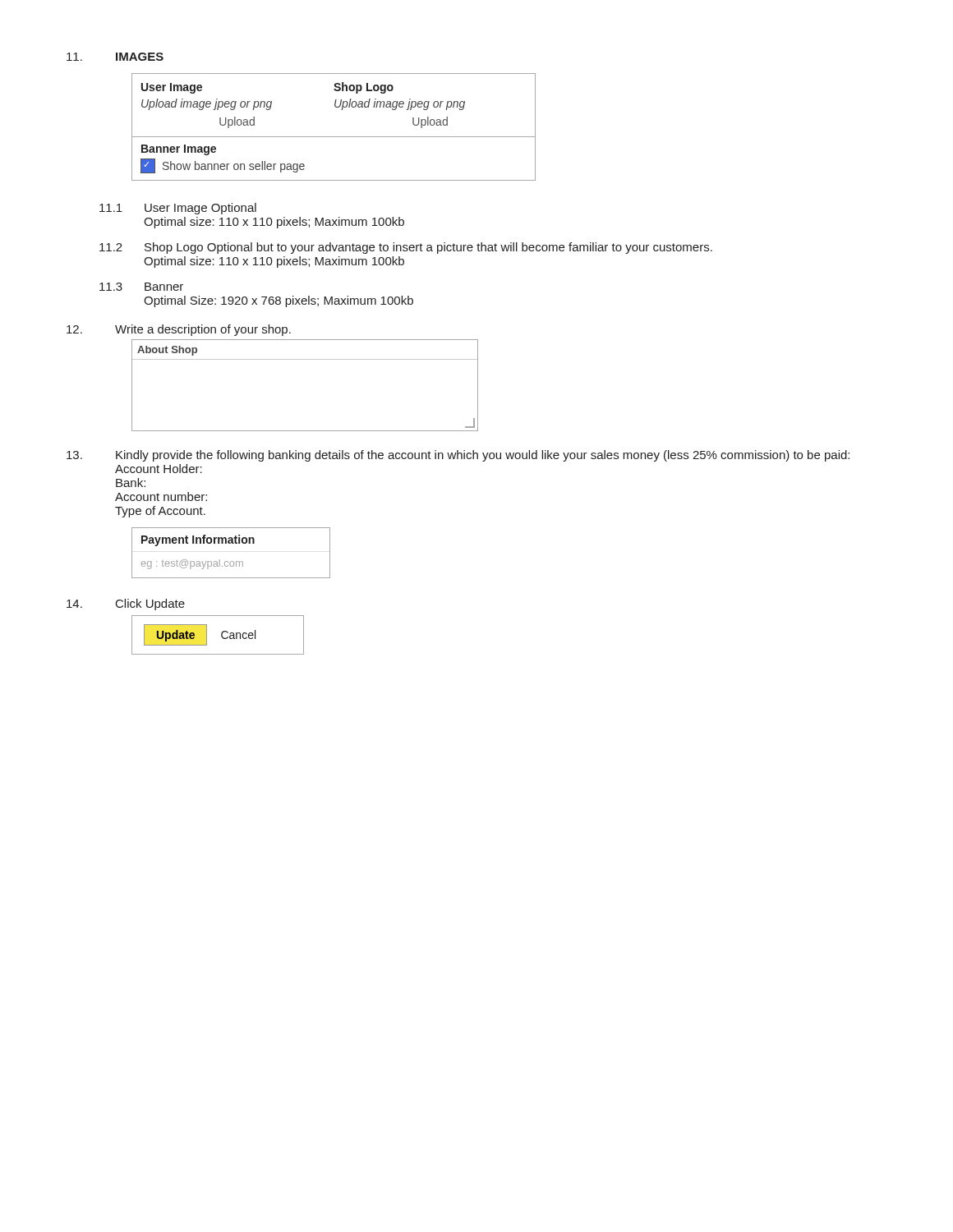The image size is (953, 1232).
Task: Locate the list item that reads "11.3 Banner Optimal Size: 1920 x 768 pixels;"
Action: 141,287
